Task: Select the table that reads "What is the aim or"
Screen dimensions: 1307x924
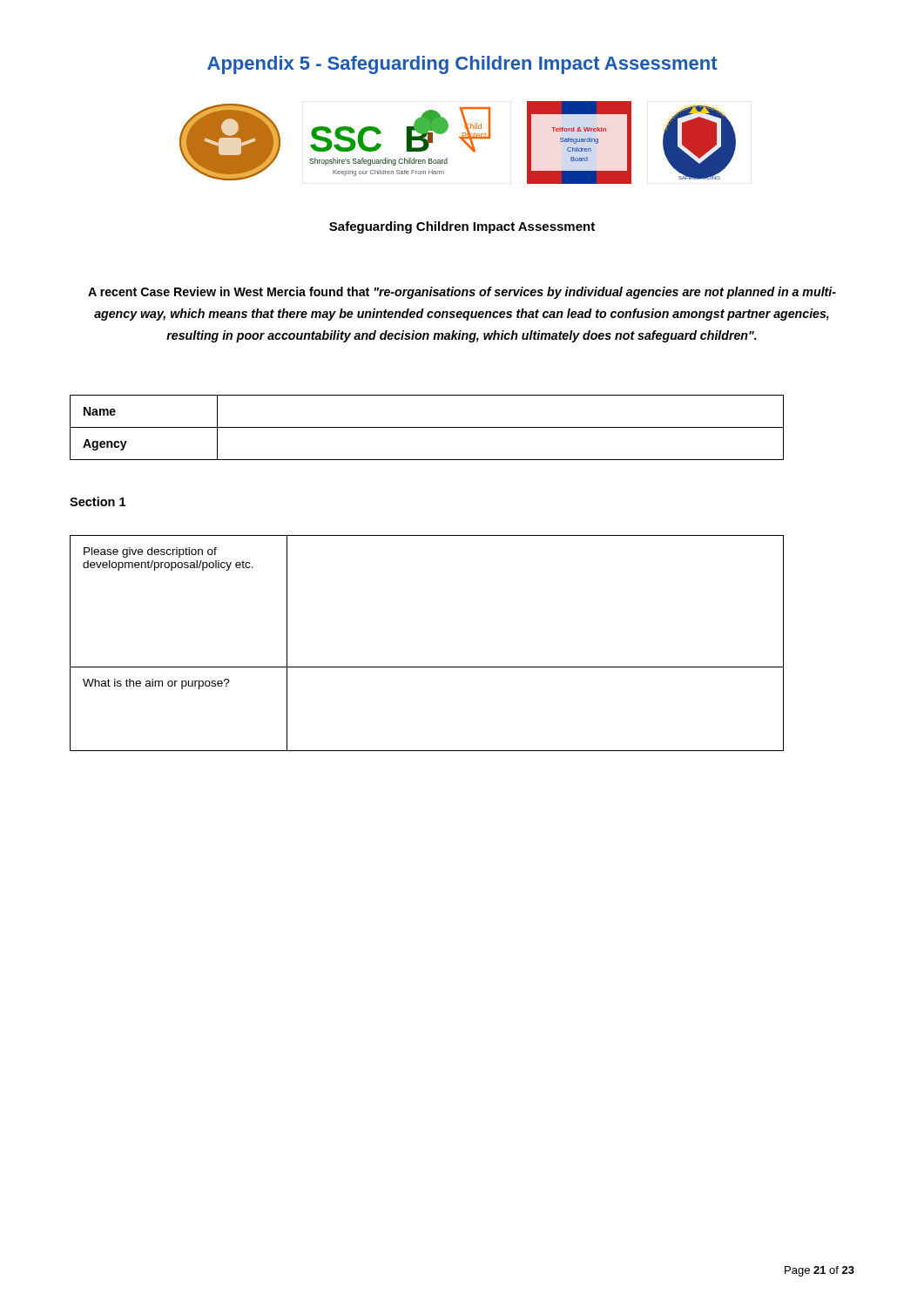Action: click(x=462, y=643)
